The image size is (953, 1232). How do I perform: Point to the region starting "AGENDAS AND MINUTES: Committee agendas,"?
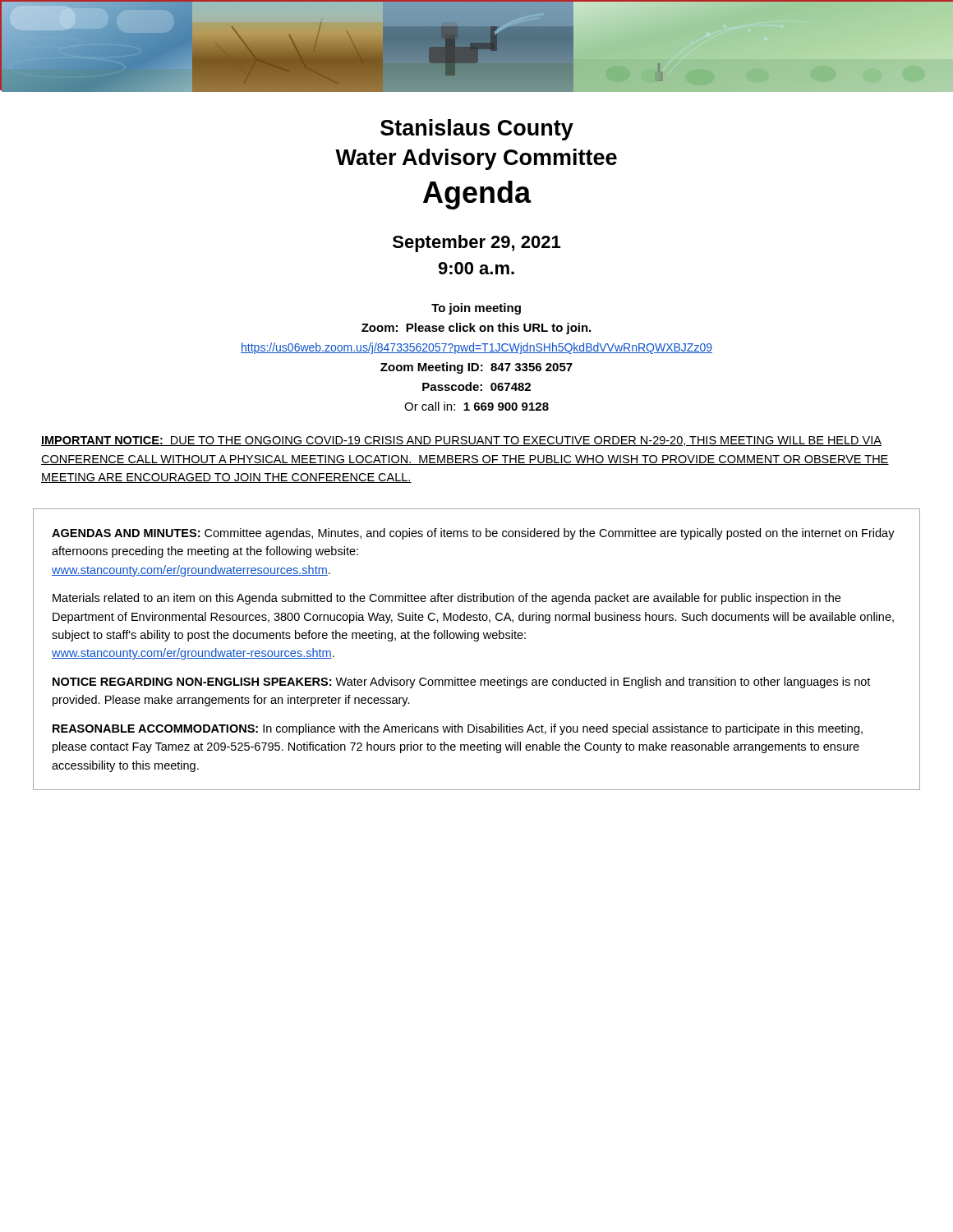click(x=476, y=649)
